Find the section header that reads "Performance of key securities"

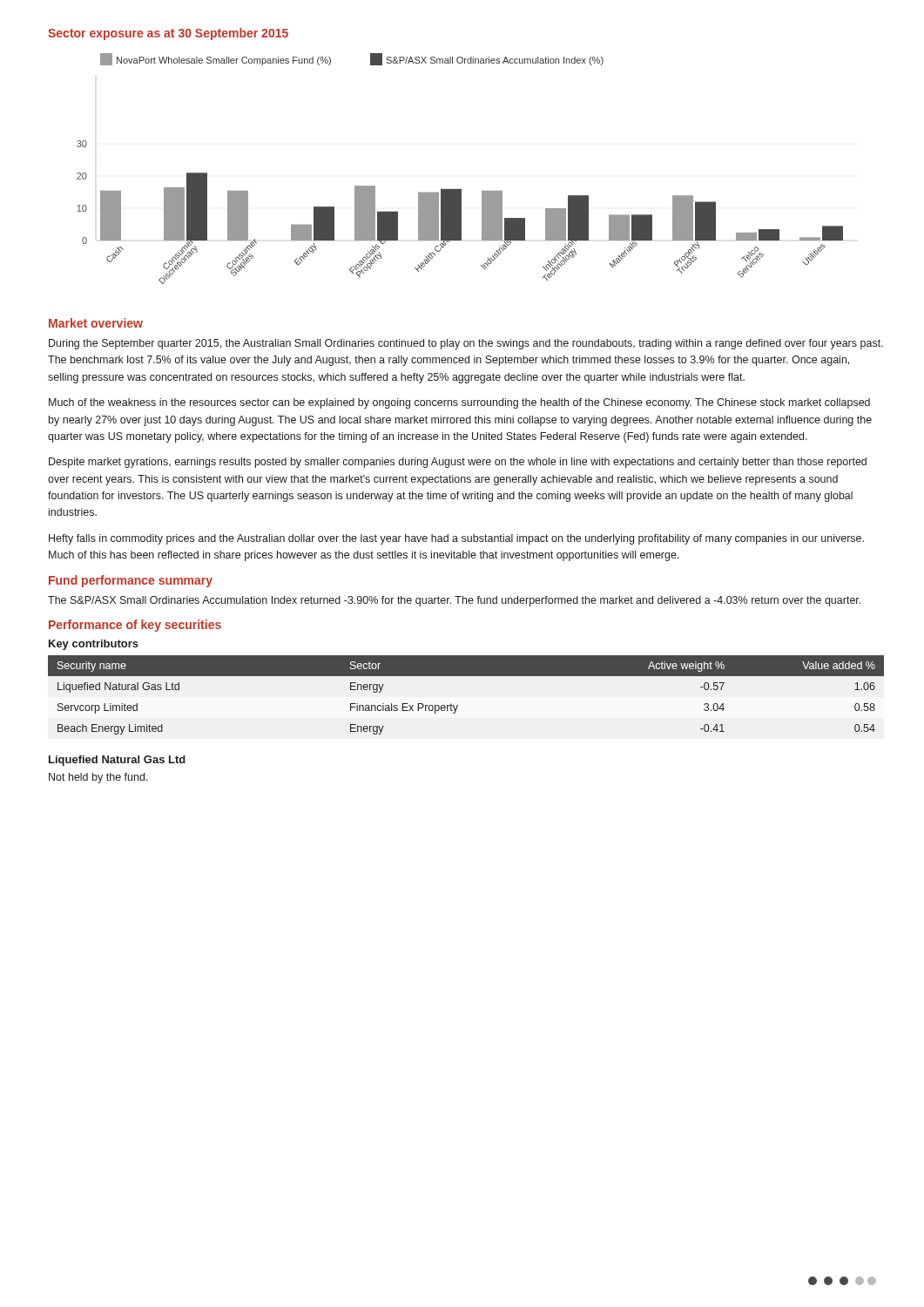[135, 625]
